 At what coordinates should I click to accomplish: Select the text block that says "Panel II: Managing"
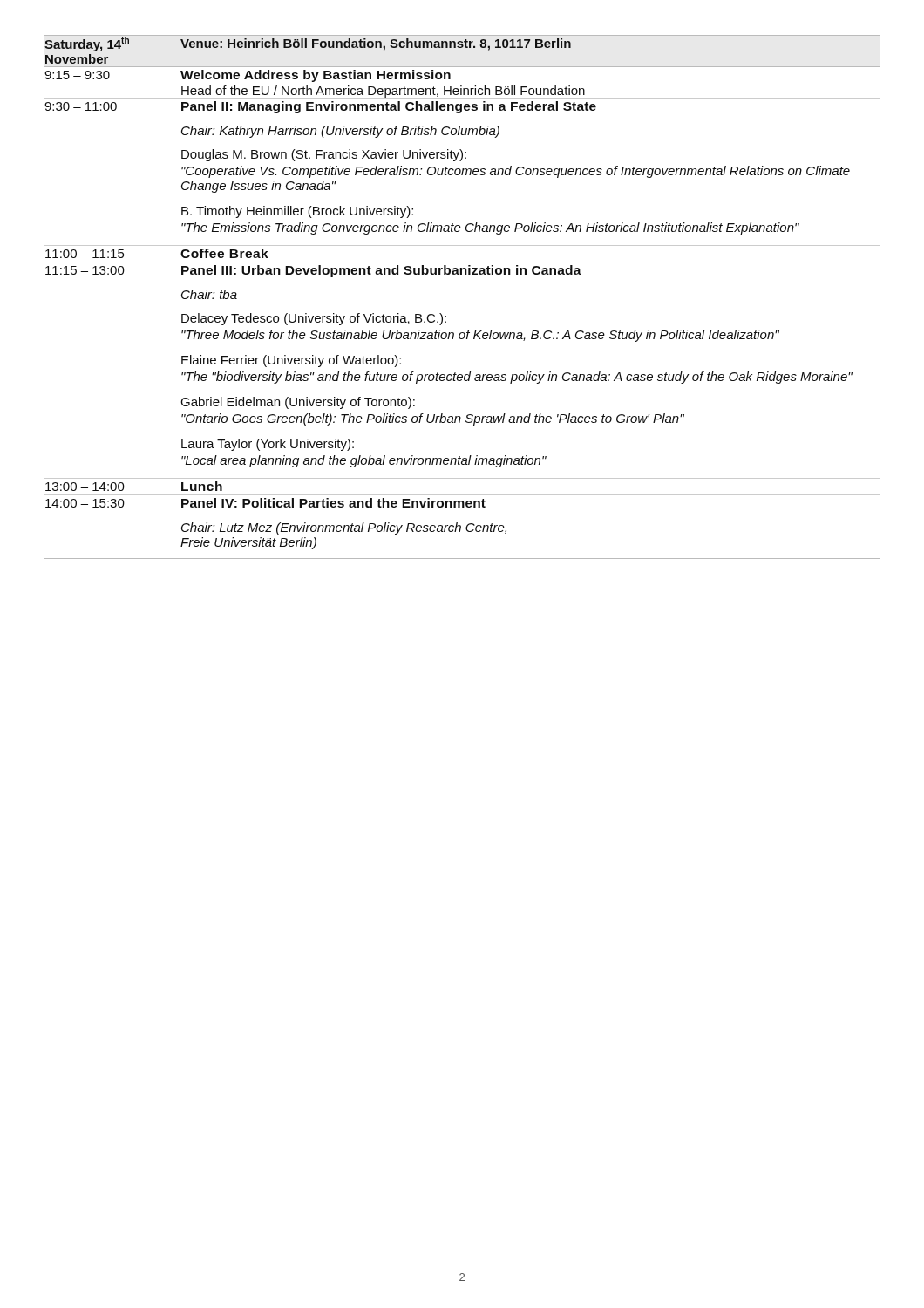point(530,167)
